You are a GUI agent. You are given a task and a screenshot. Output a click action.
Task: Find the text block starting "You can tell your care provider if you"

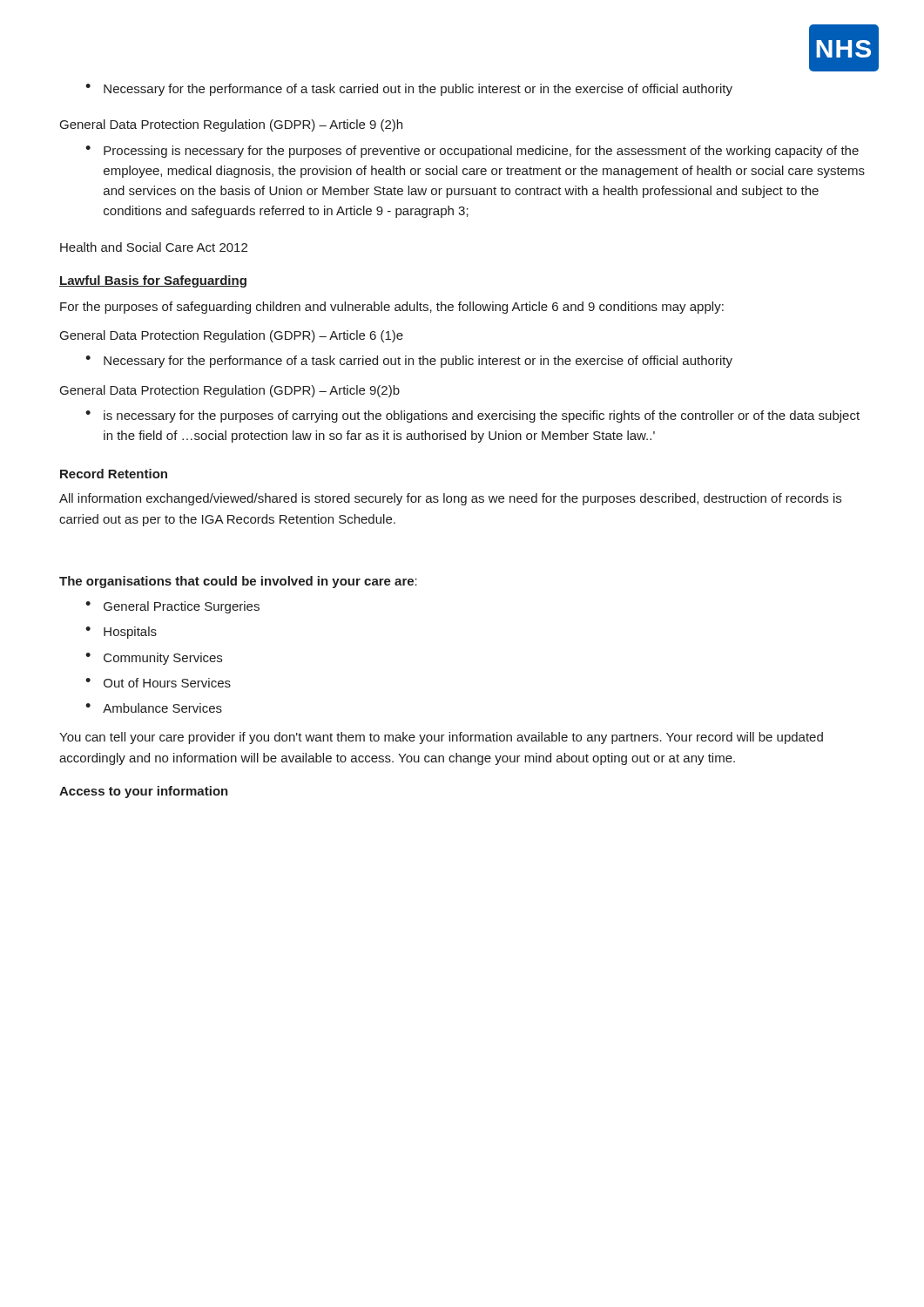pyautogui.click(x=441, y=747)
